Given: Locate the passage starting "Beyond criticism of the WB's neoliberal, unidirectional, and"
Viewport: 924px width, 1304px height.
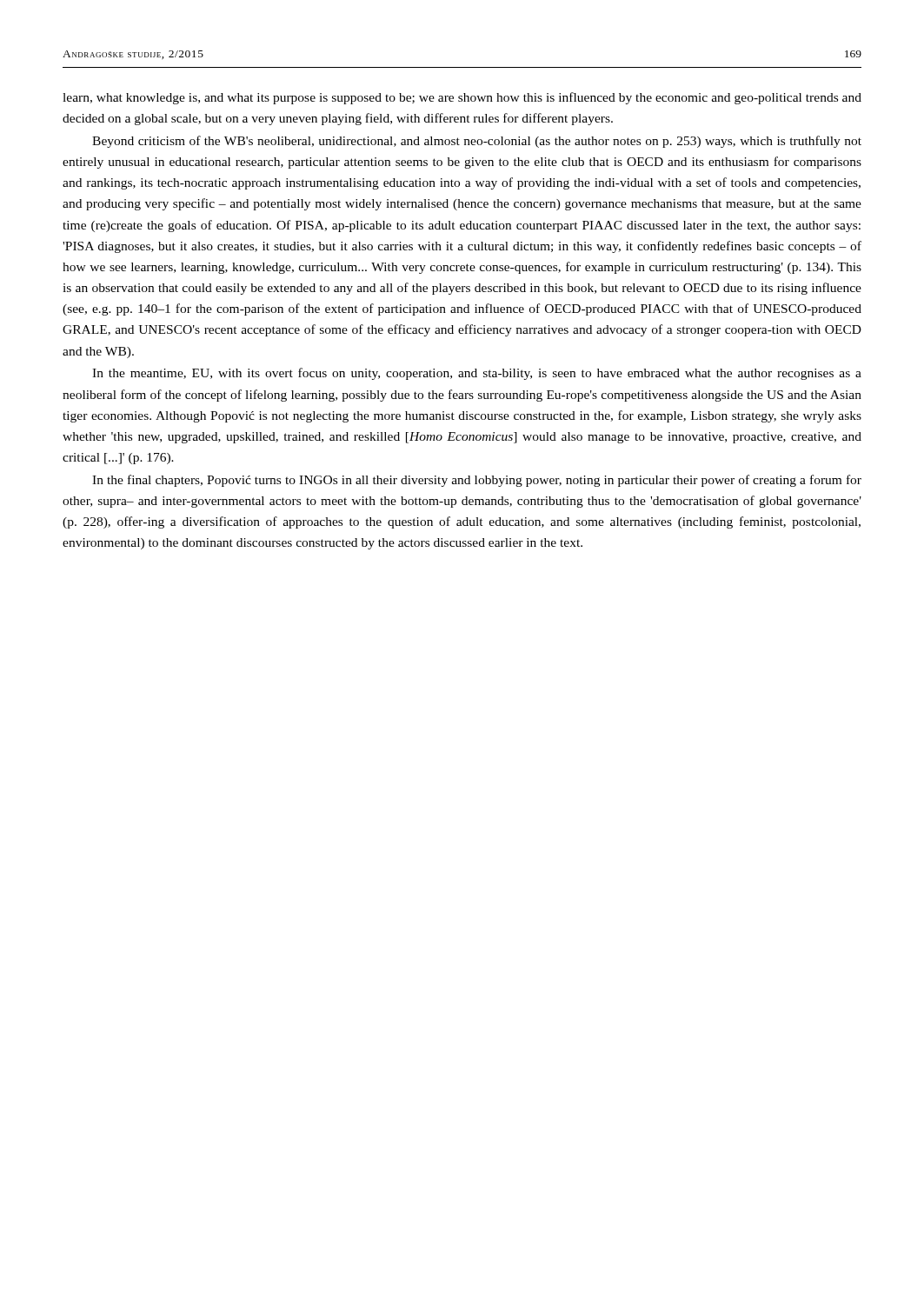Looking at the screenshot, I should point(462,245).
